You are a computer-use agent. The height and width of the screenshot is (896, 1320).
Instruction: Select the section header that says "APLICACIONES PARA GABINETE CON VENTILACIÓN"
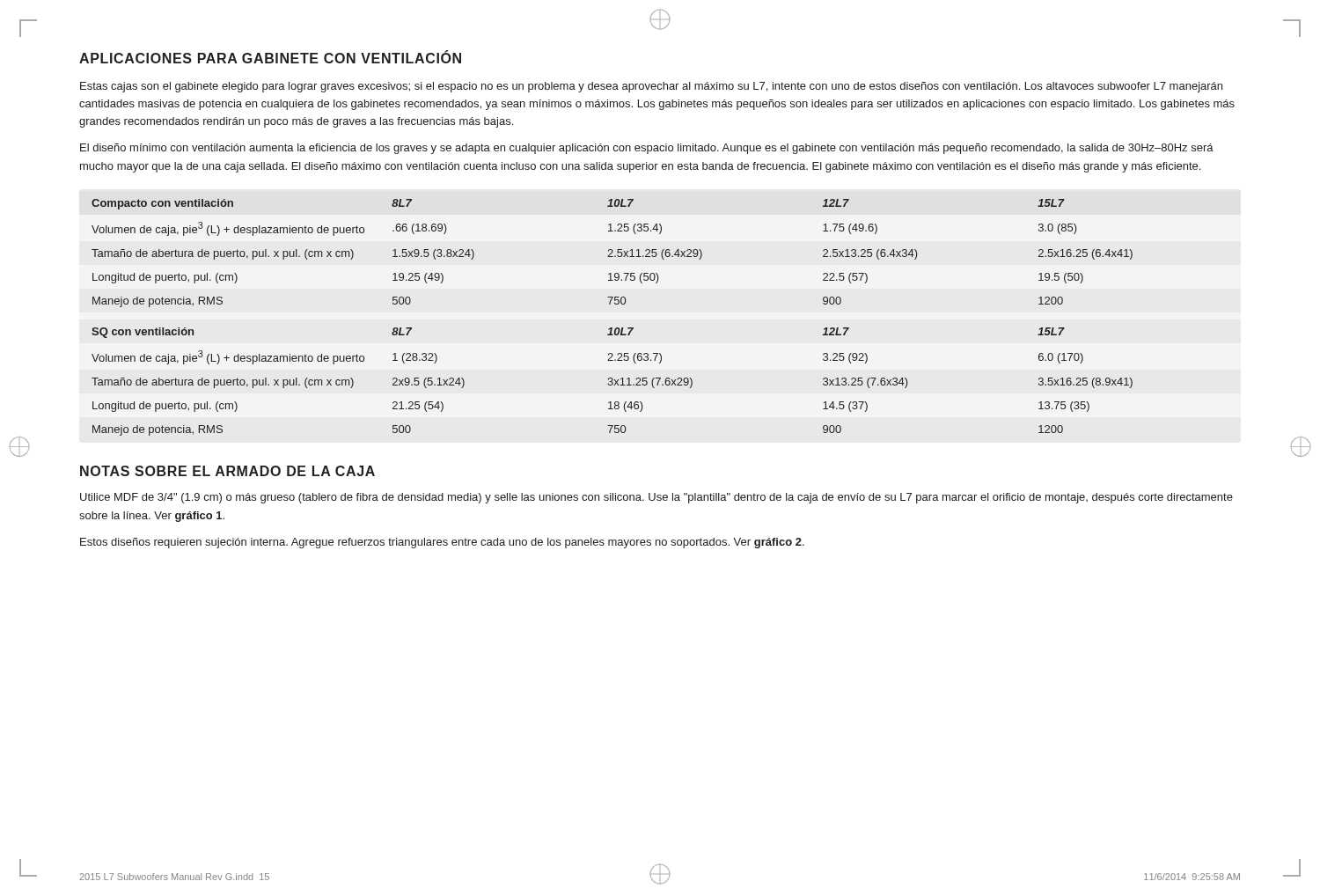pos(271,59)
